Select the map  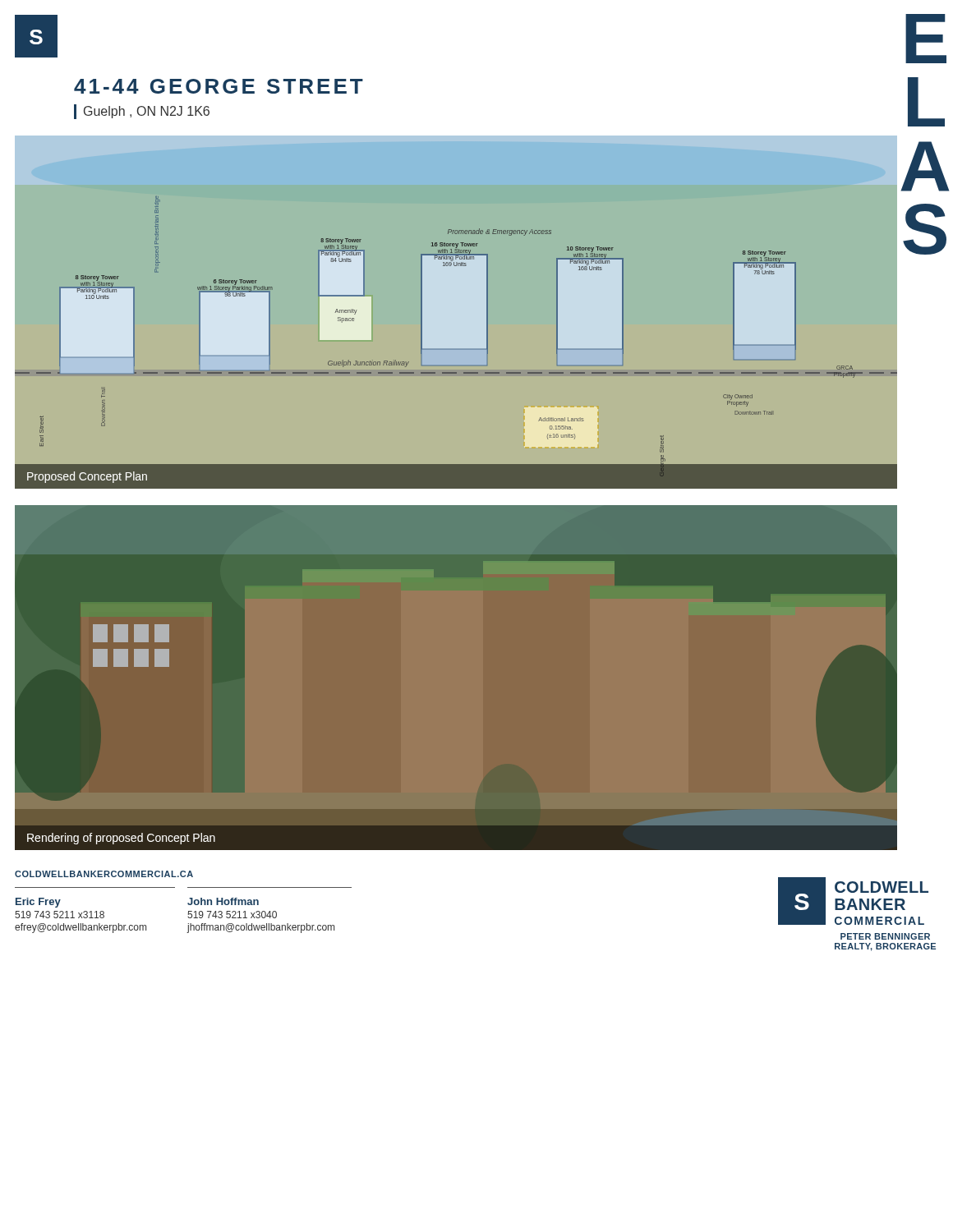click(x=456, y=312)
